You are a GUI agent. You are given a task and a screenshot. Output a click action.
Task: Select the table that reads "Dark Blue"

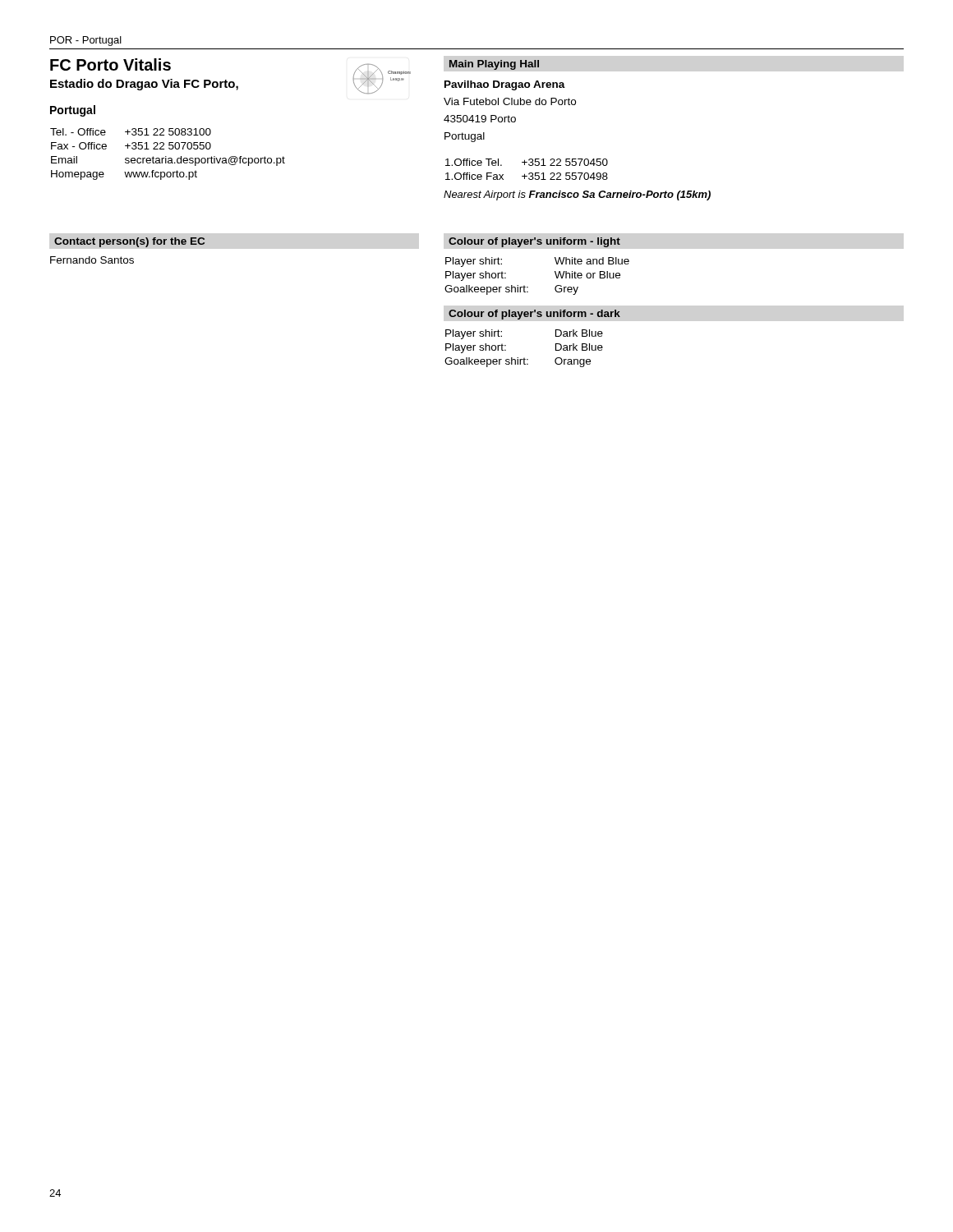(674, 347)
